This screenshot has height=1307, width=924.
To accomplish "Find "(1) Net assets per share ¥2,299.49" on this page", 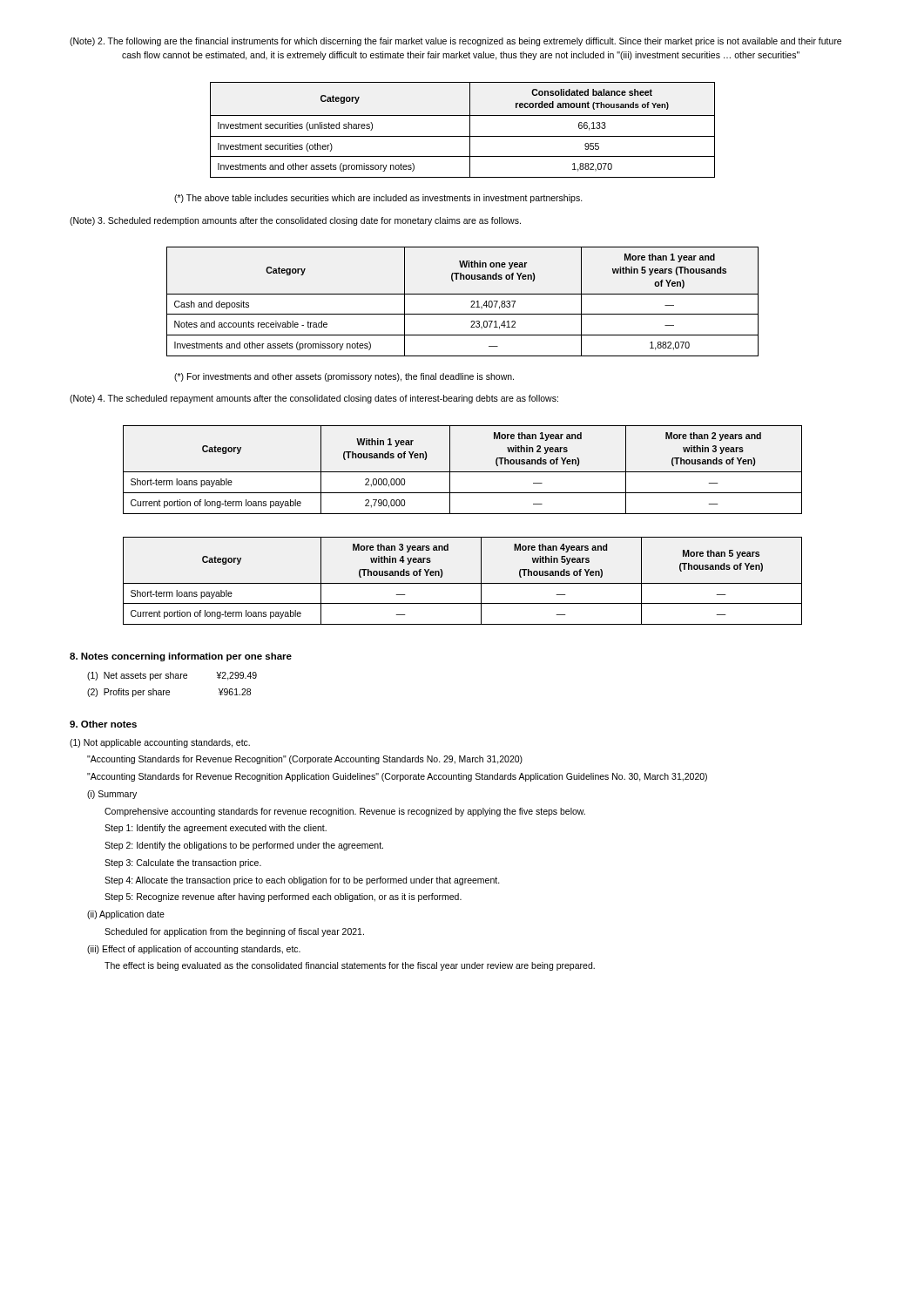I will click(172, 675).
